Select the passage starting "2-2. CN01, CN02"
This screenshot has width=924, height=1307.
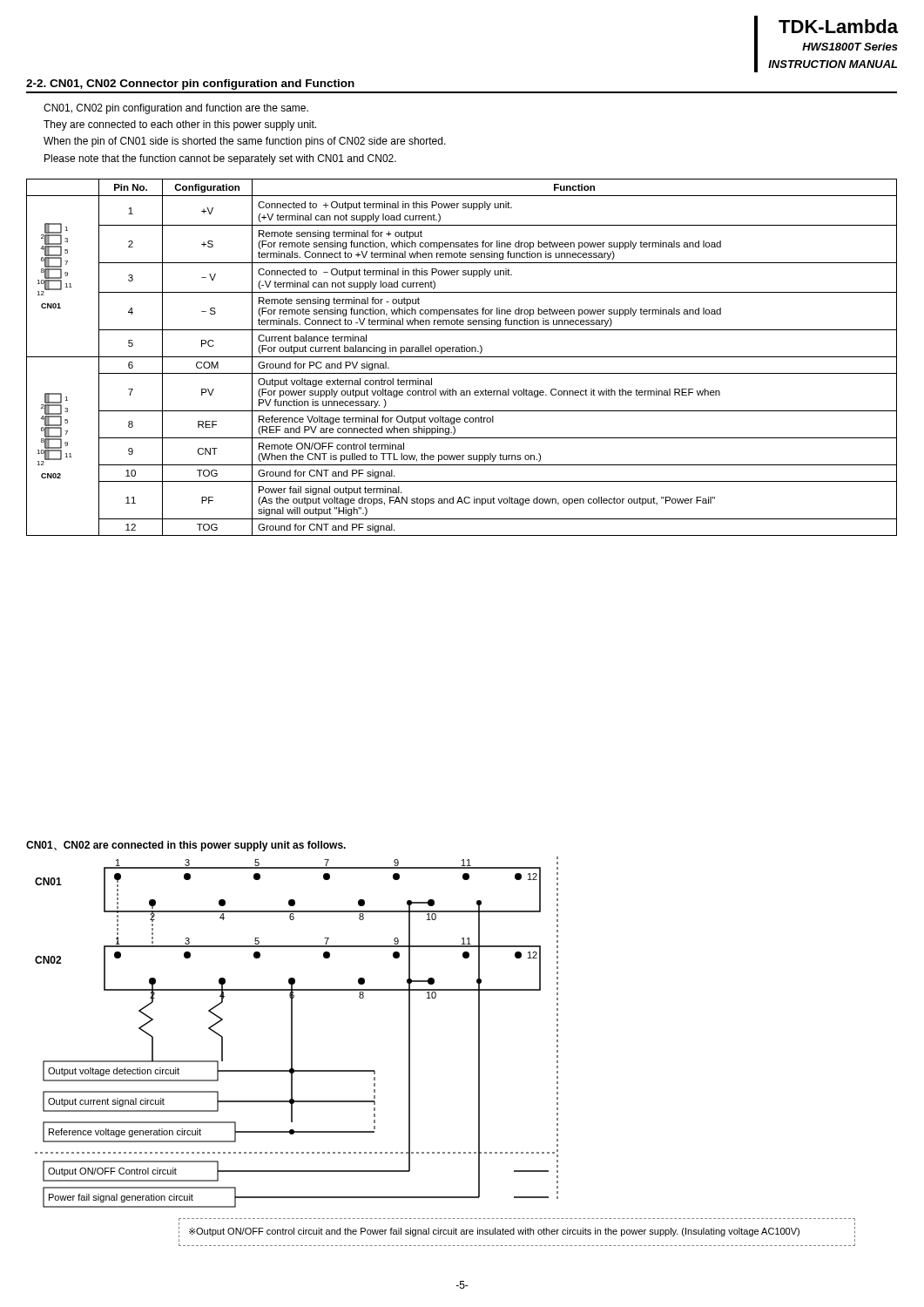[190, 83]
